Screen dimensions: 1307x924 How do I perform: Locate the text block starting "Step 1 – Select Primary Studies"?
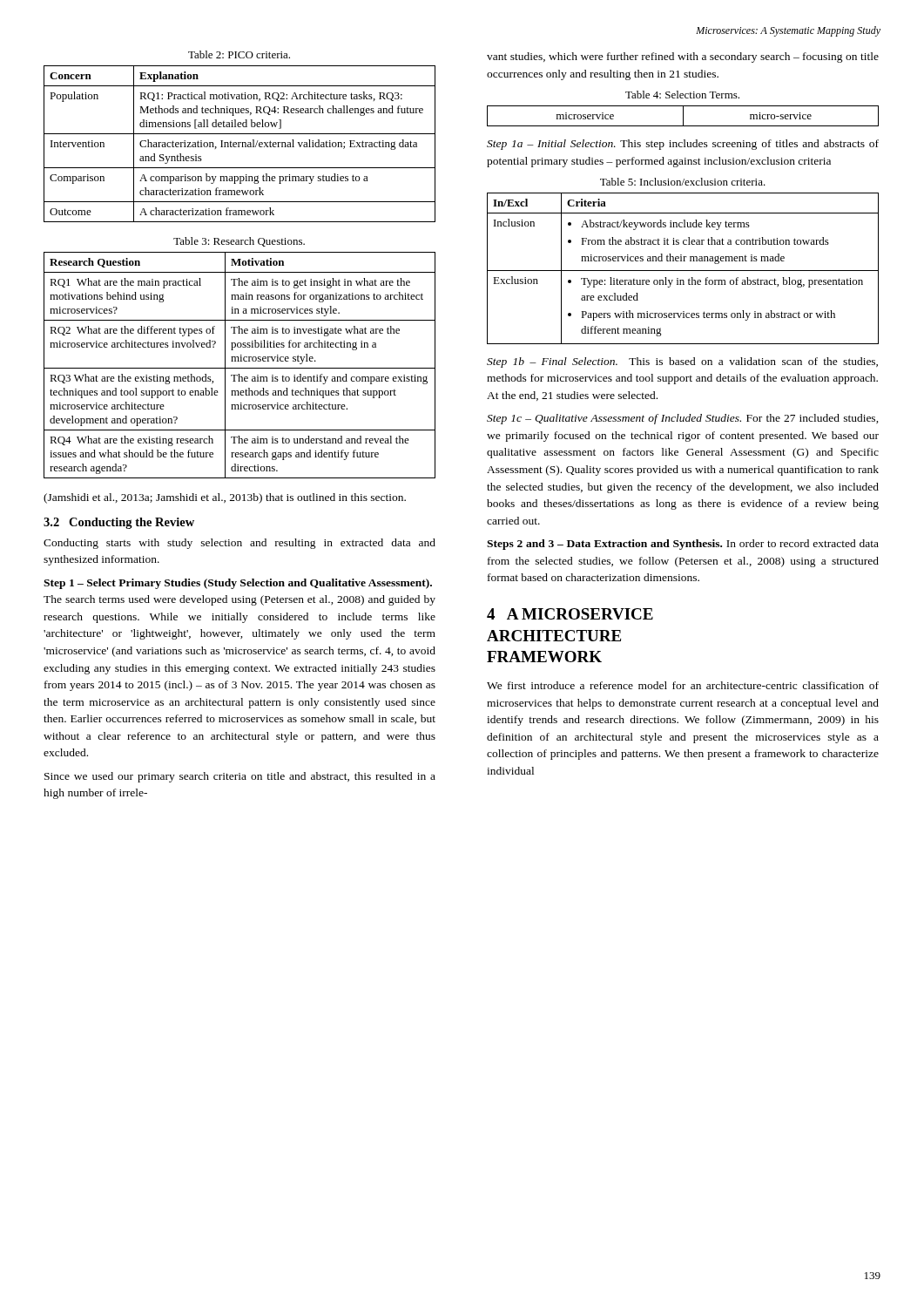pyautogui.click(x=240, y=667)
